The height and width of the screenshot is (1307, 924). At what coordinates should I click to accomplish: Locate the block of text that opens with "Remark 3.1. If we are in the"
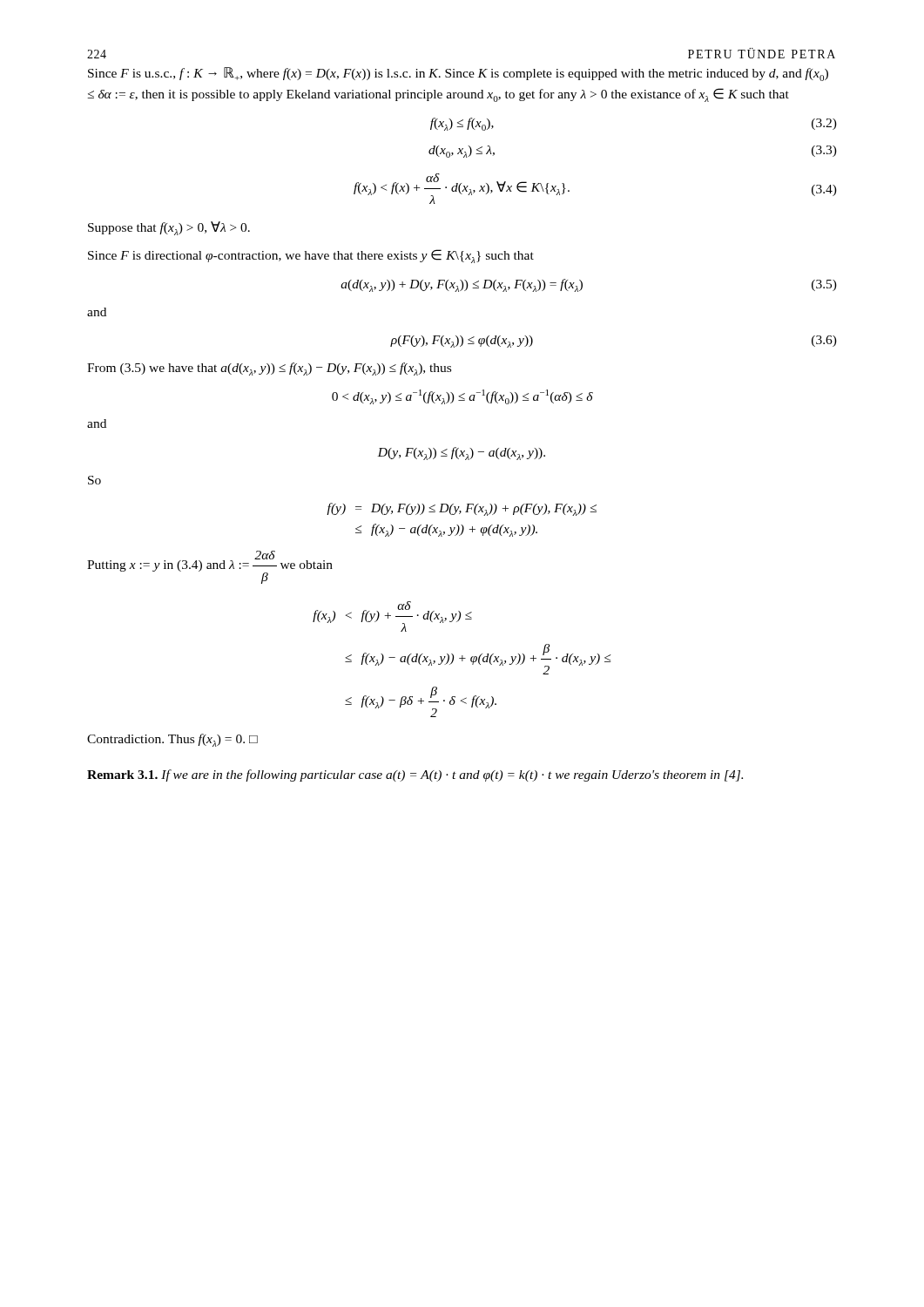(462, 775)
